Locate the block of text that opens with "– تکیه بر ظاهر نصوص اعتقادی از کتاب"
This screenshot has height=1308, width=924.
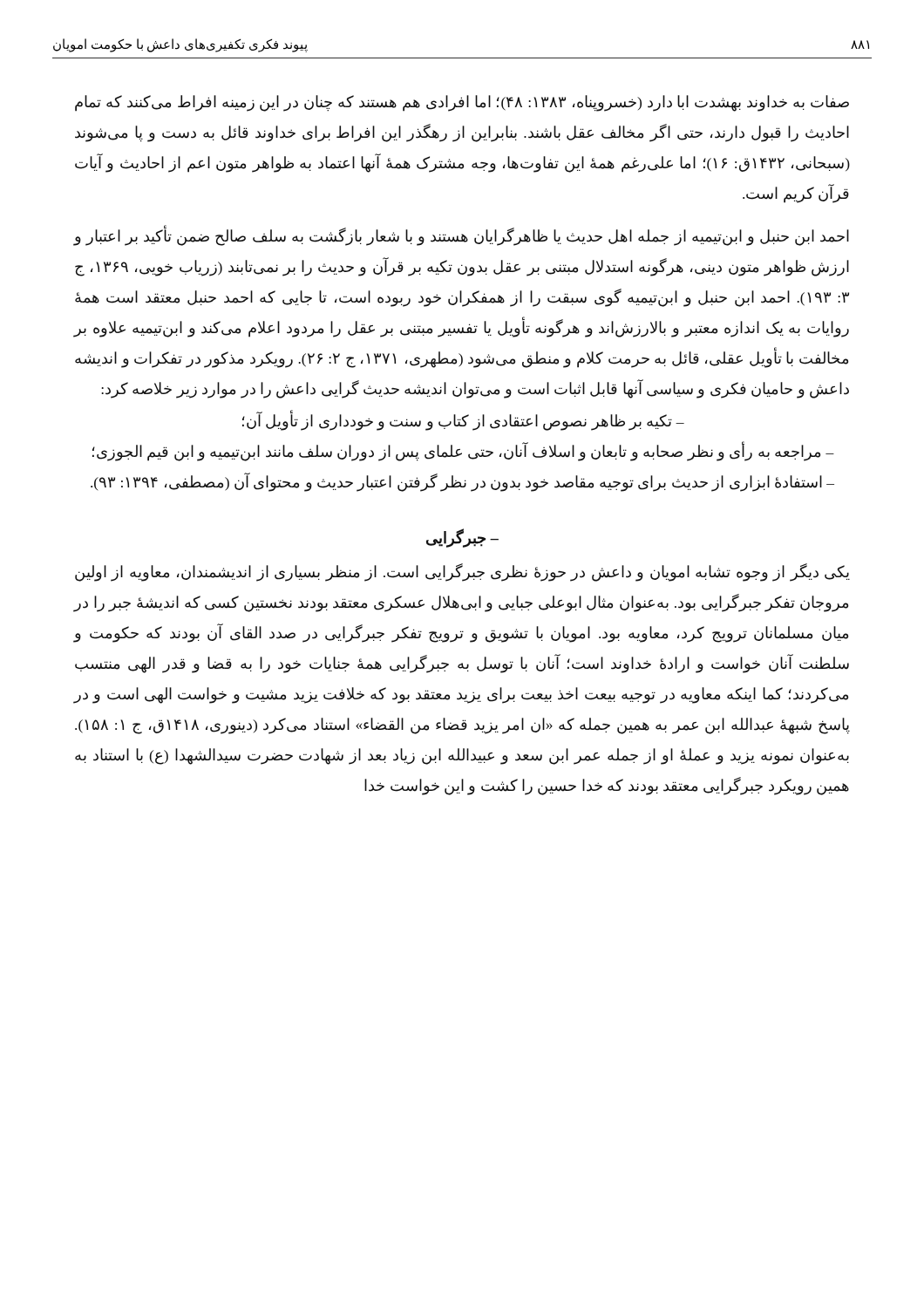(x=462, y=421)
